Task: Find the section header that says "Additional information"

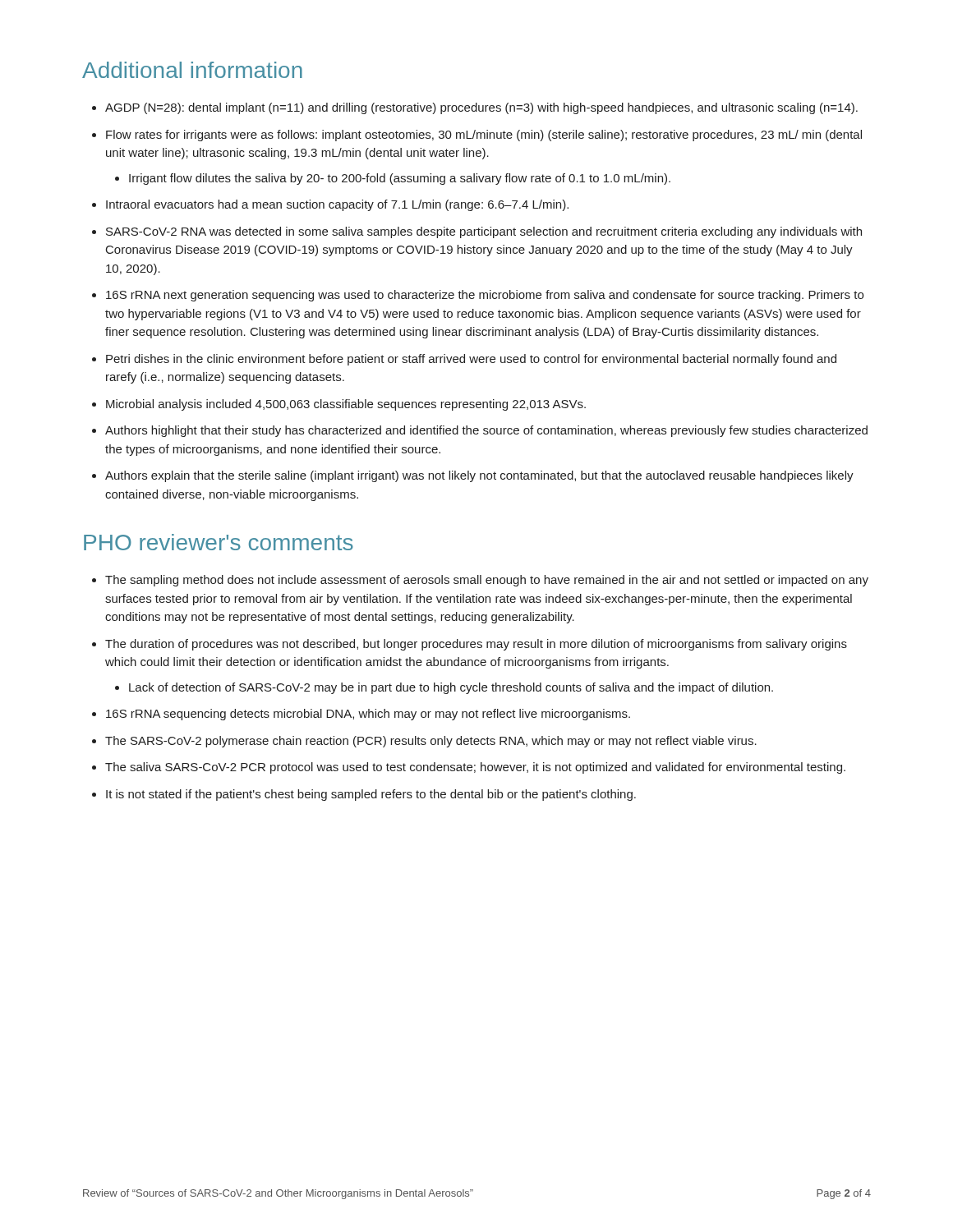Action: click(x=192, y=70)
